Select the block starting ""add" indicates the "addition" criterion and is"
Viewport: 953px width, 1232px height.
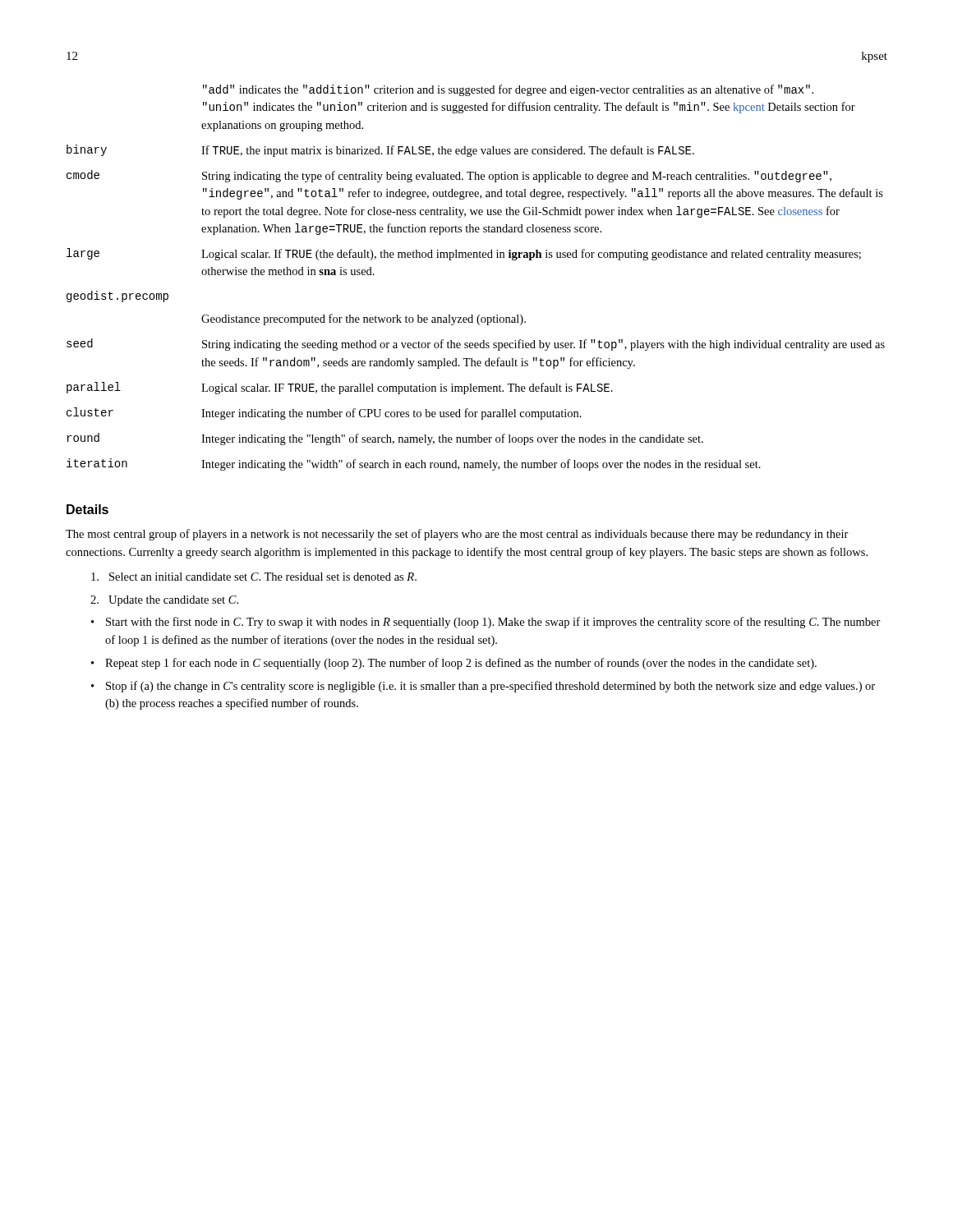tap(528, 107)
